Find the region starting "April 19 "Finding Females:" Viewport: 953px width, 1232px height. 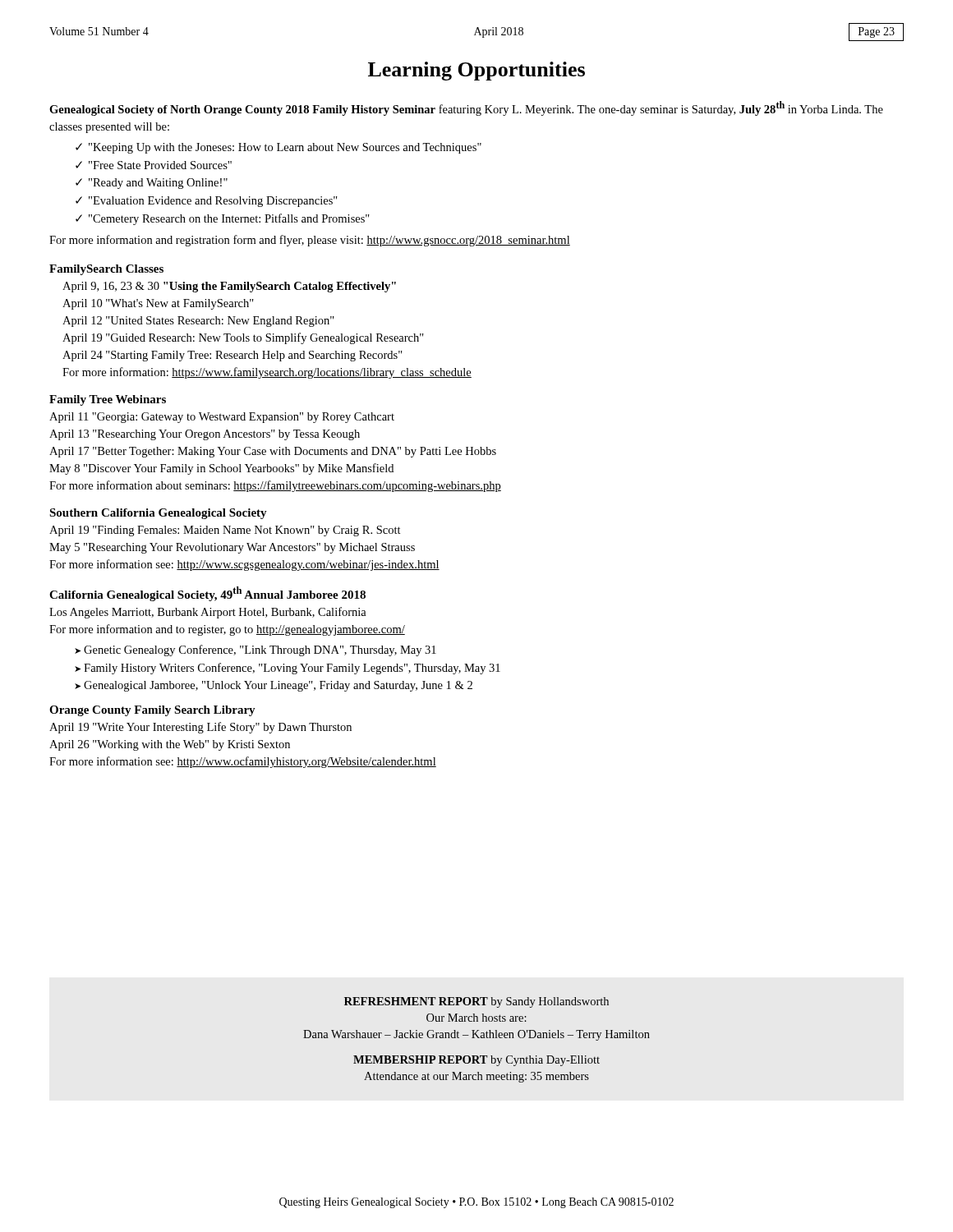point(244,547)
